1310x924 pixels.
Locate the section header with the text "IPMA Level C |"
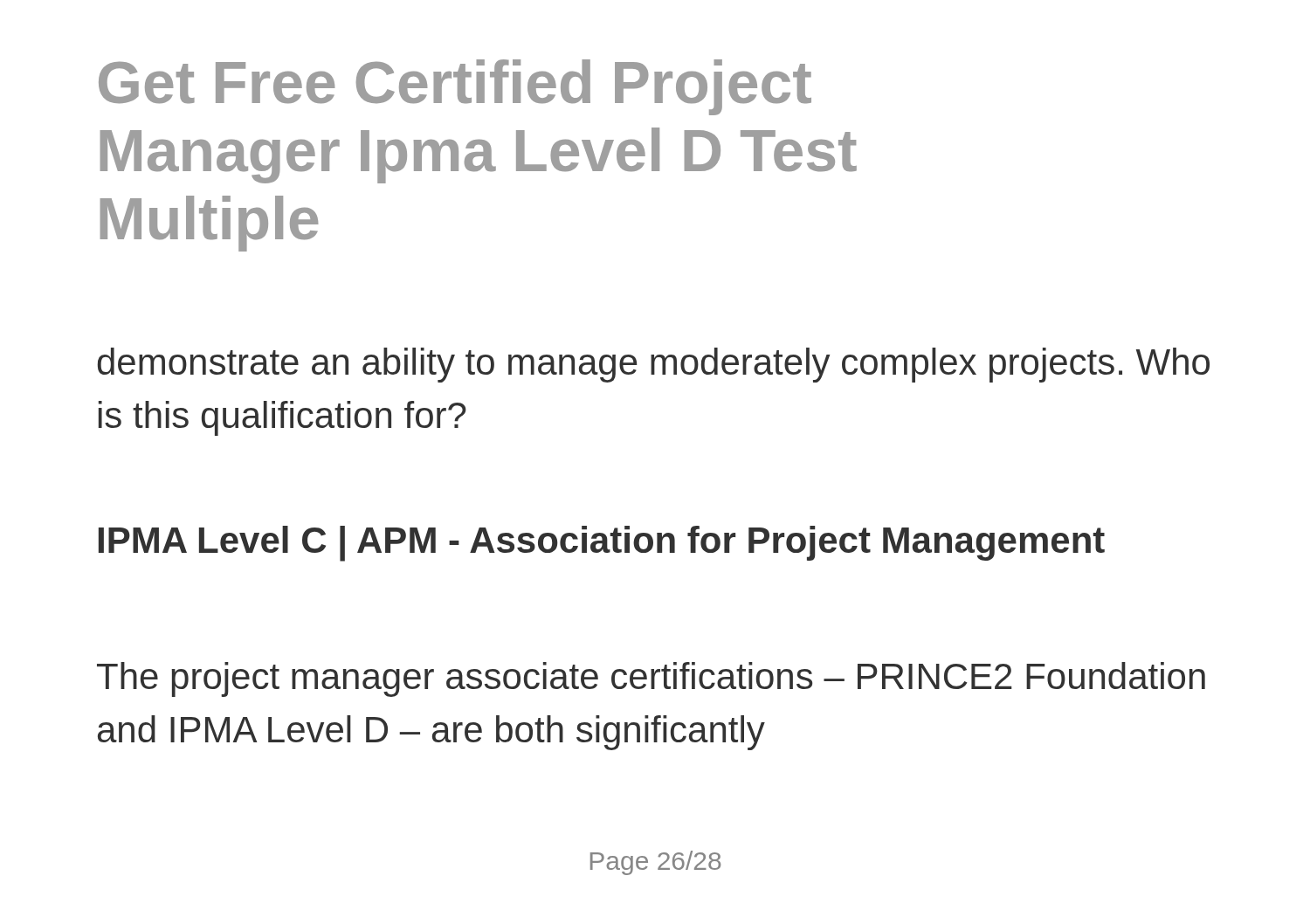(x=655, y=541)
